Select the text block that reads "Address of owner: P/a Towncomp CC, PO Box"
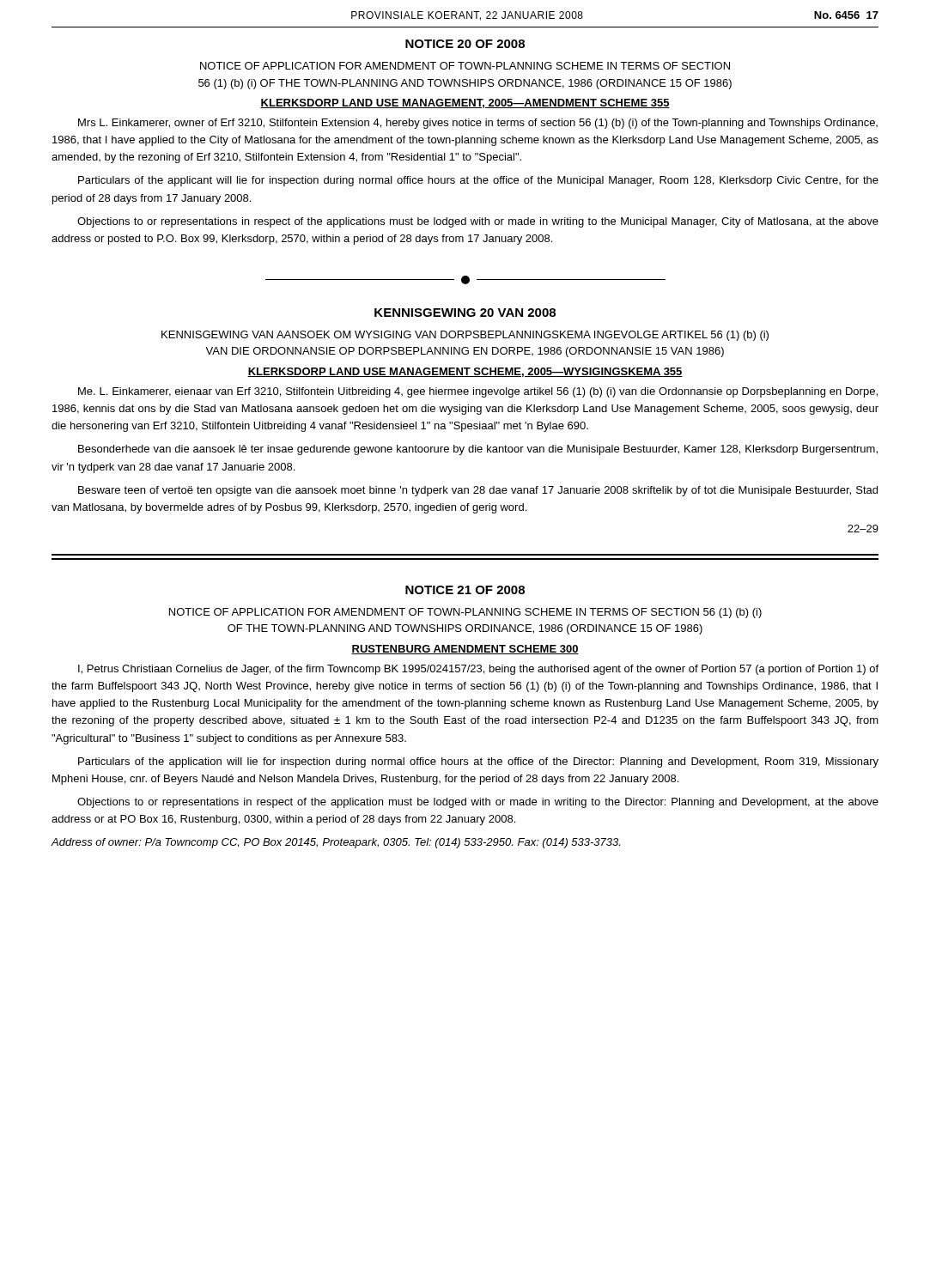Image resolution: width=930 pixels, height=1288 pixels. click(x=337, y=842)
